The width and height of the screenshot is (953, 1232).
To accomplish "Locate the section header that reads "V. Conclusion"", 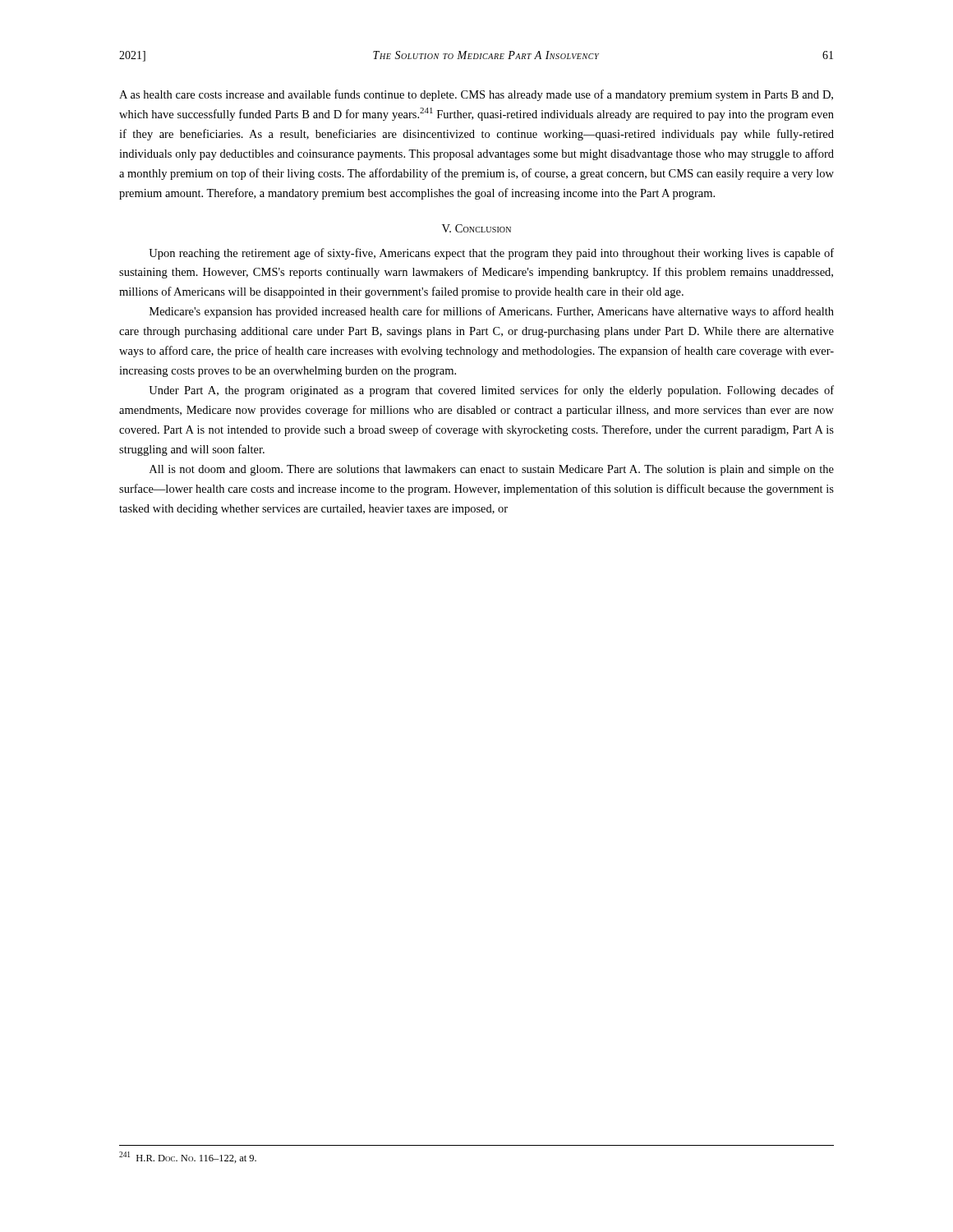I will [x=476, y=228].
